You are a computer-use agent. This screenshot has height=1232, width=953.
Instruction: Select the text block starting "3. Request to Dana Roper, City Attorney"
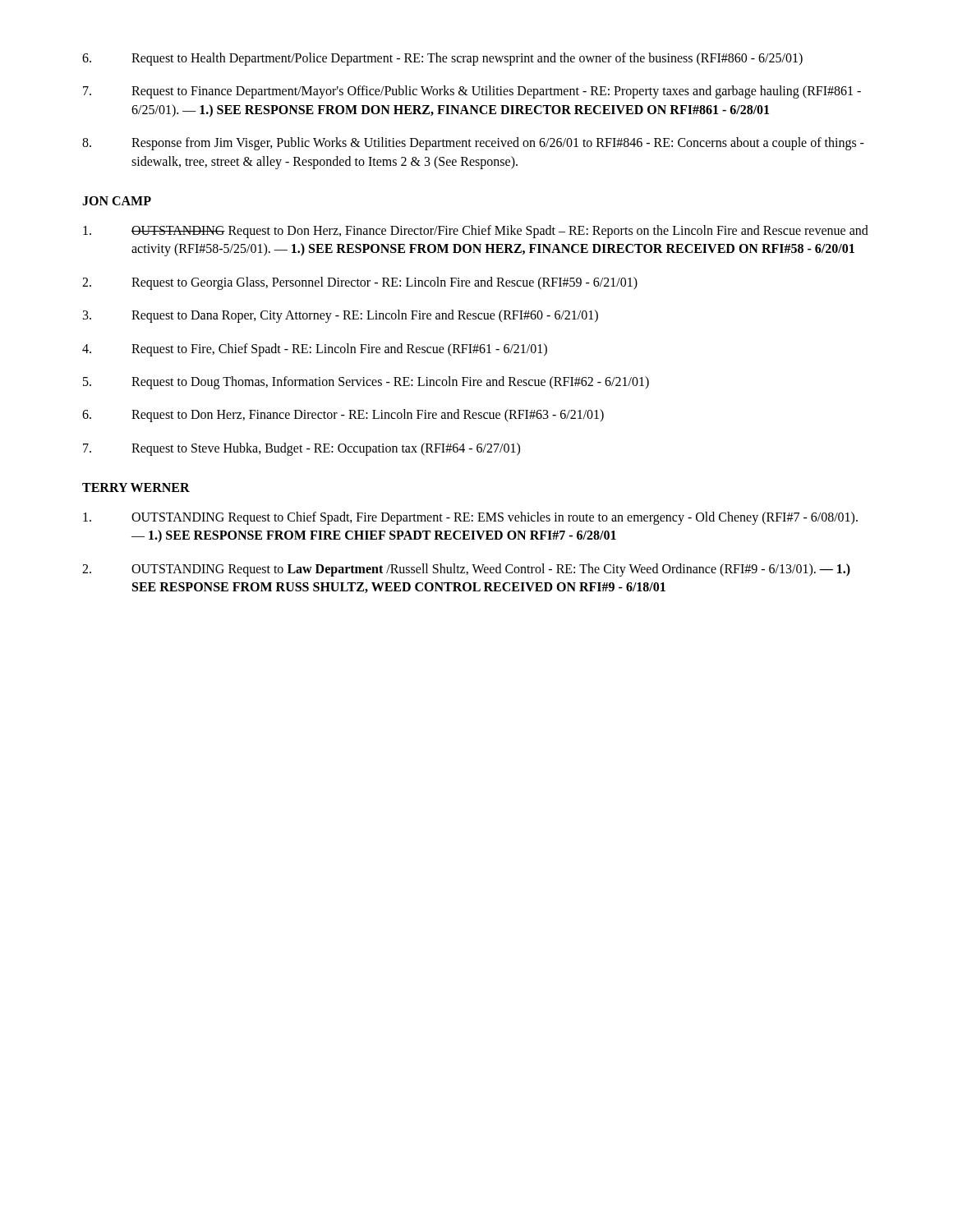point(476,316)
